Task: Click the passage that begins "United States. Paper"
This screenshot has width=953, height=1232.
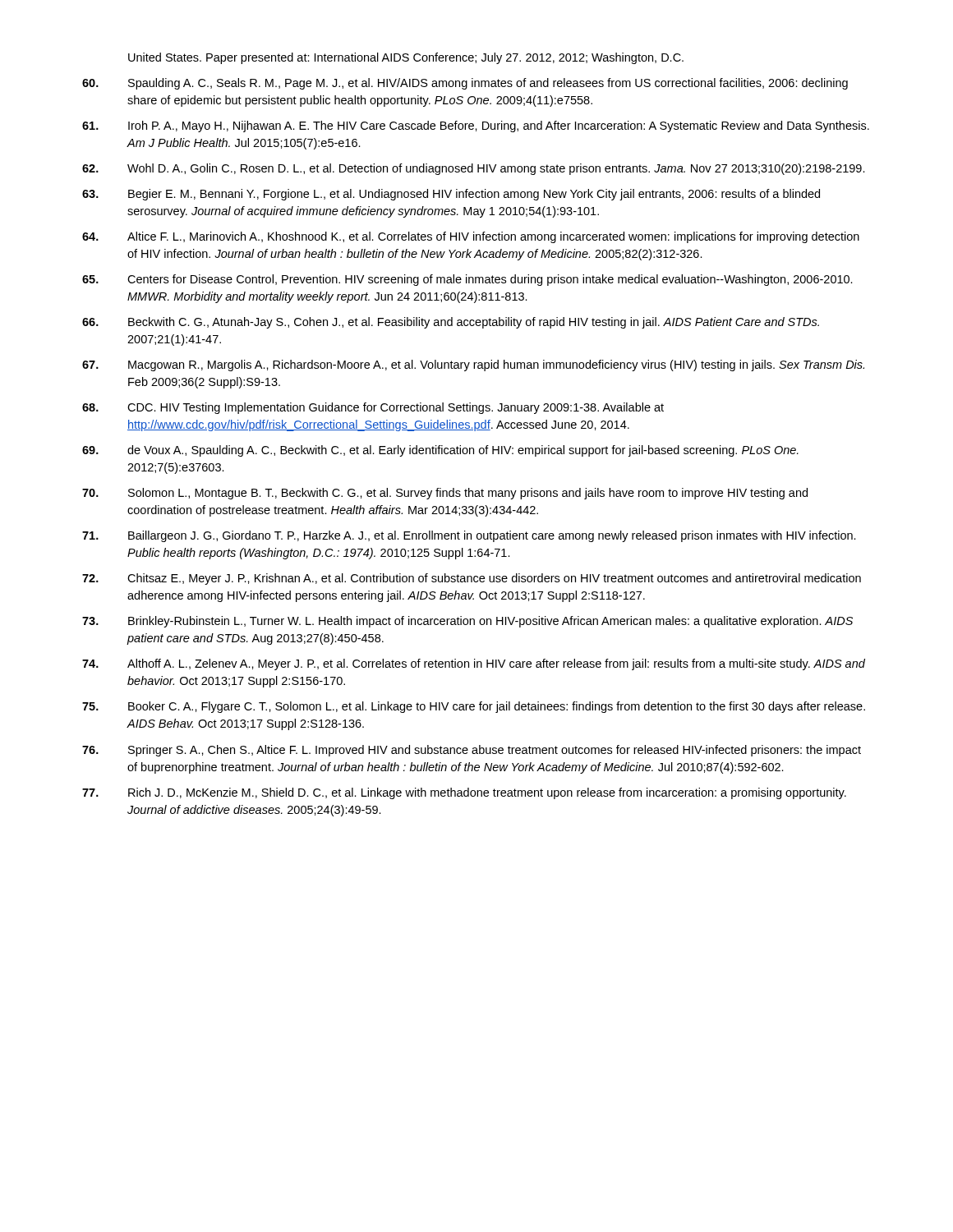Action: coord(406,57)
